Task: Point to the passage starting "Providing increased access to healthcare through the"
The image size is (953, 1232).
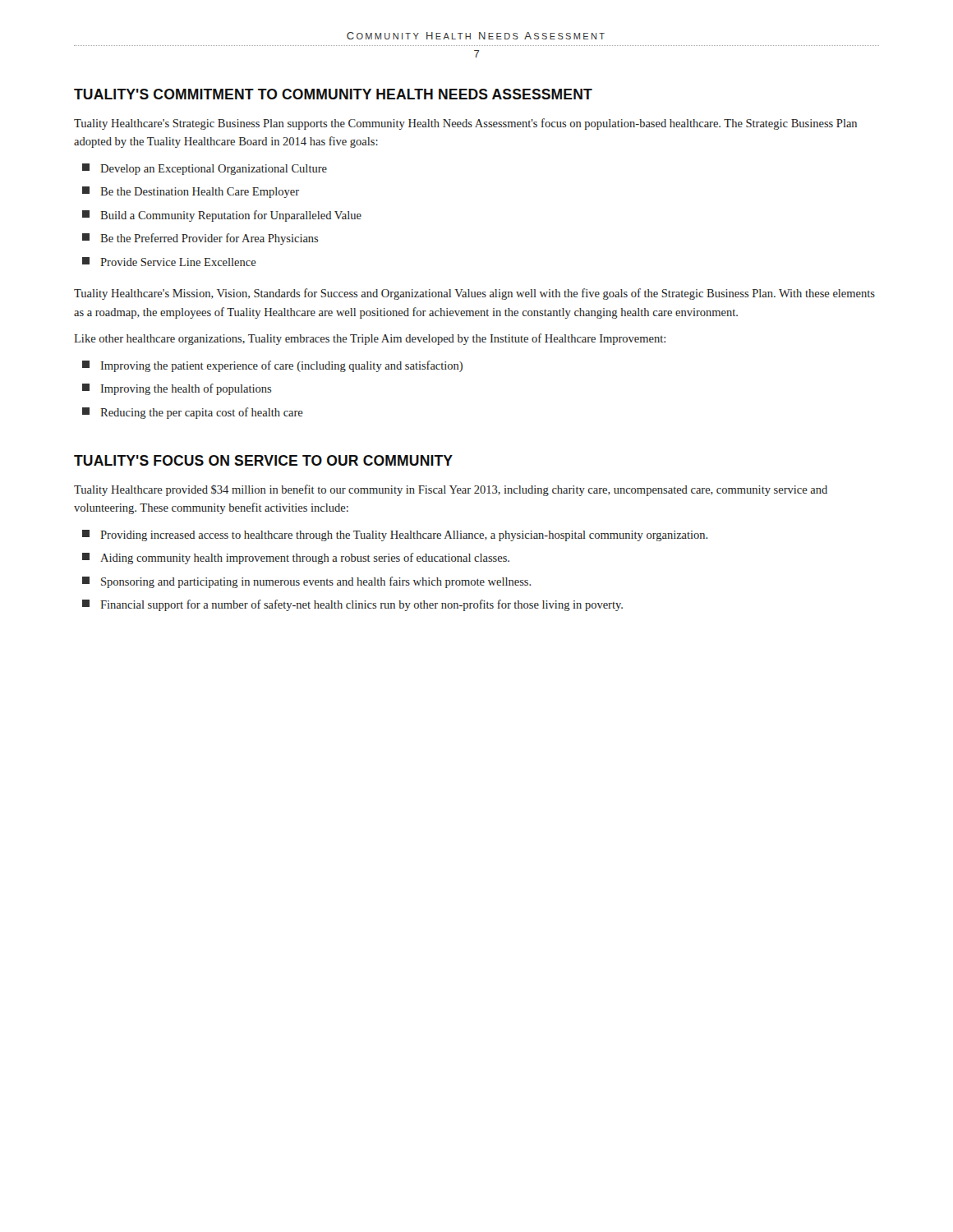Action: tap(481, 535)
